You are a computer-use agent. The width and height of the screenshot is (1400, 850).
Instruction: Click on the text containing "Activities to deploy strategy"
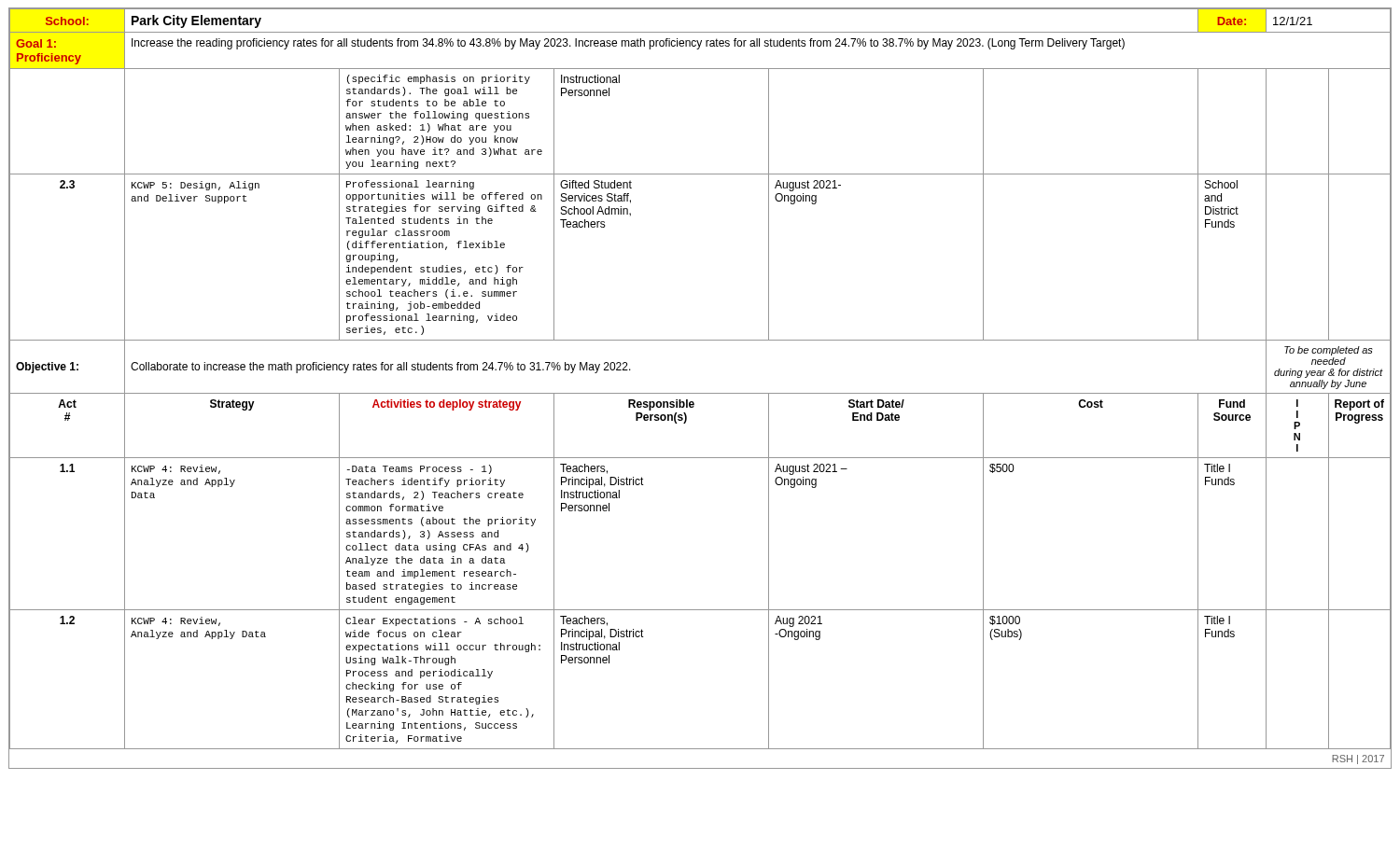coord(447,404)
